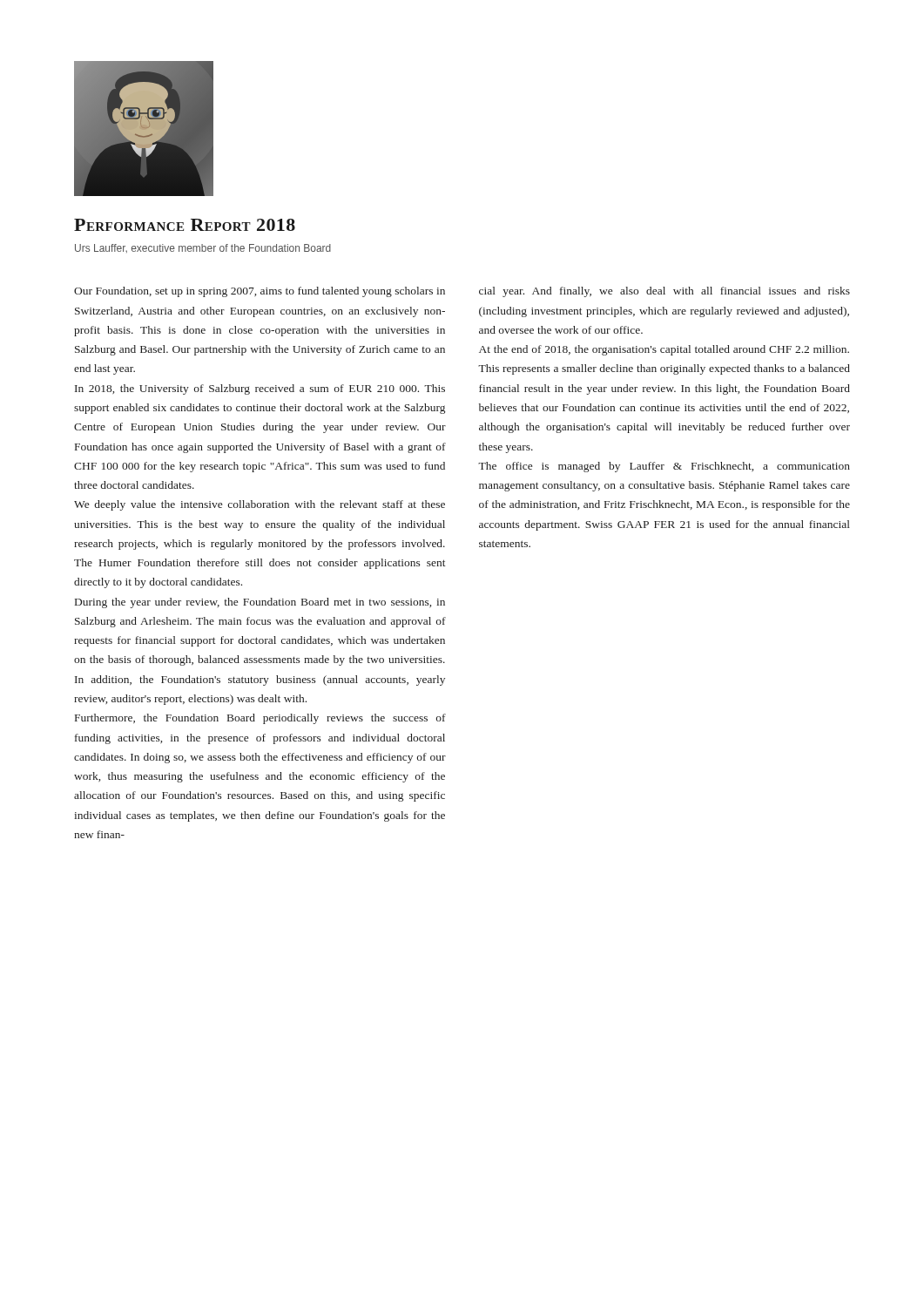The image size is (924, 1307).
Task: Find the block on this page that starts "We deeply value the intensive collaboration"
Action: (x=260, y=544)
